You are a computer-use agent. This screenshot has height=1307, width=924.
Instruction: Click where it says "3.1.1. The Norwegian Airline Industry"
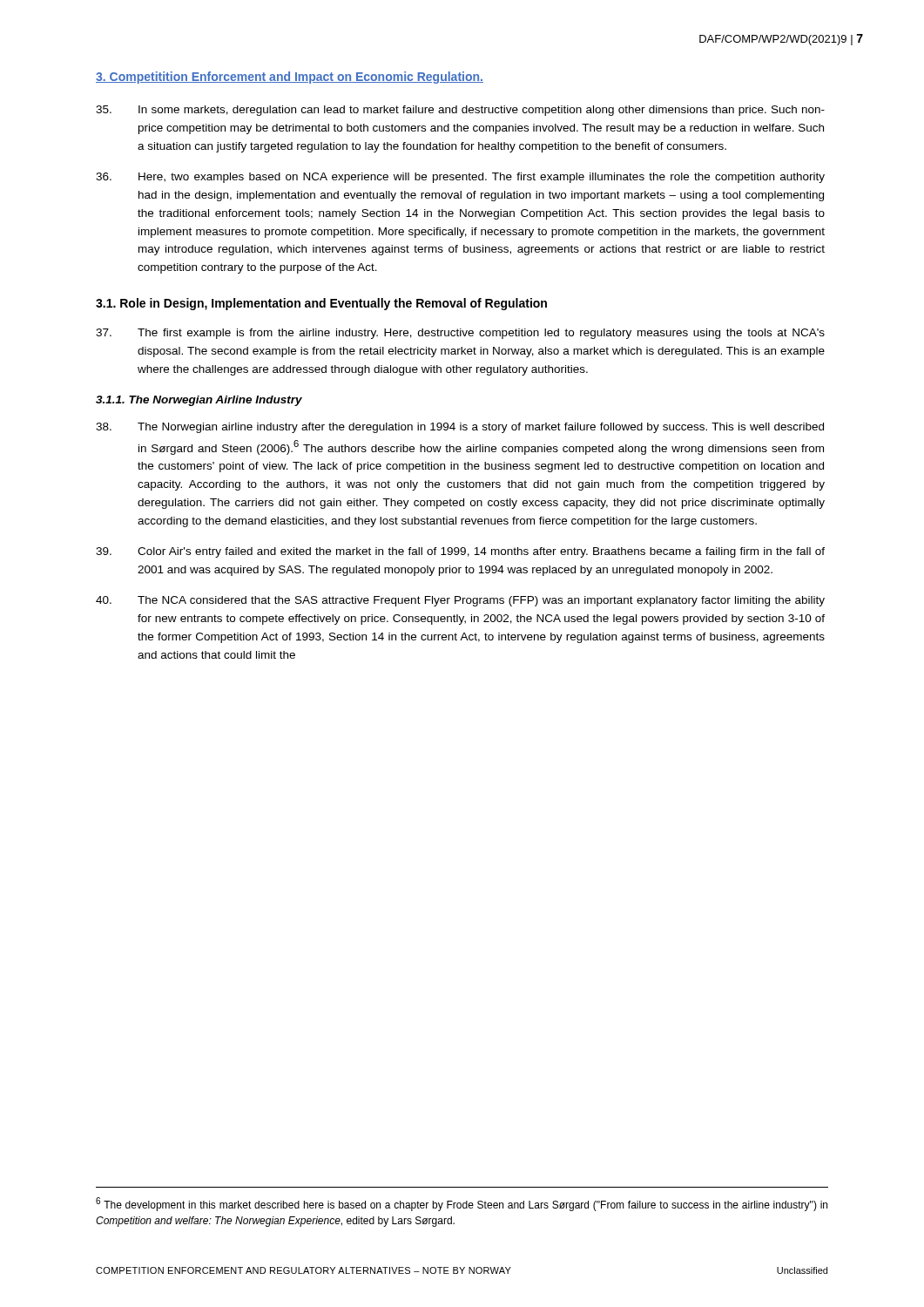tap(199, 400)
